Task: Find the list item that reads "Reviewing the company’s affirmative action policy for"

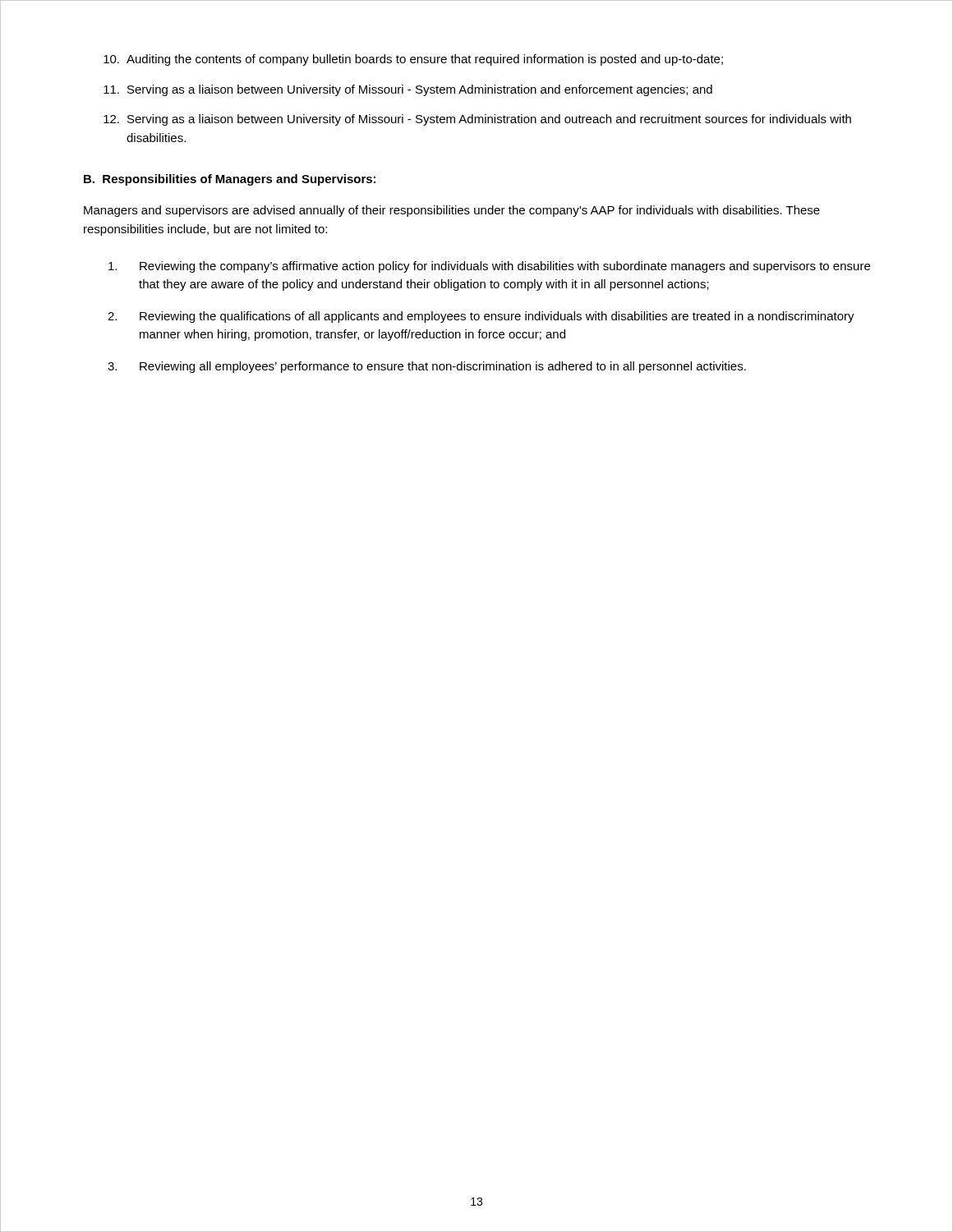Action: coord(497,275)
